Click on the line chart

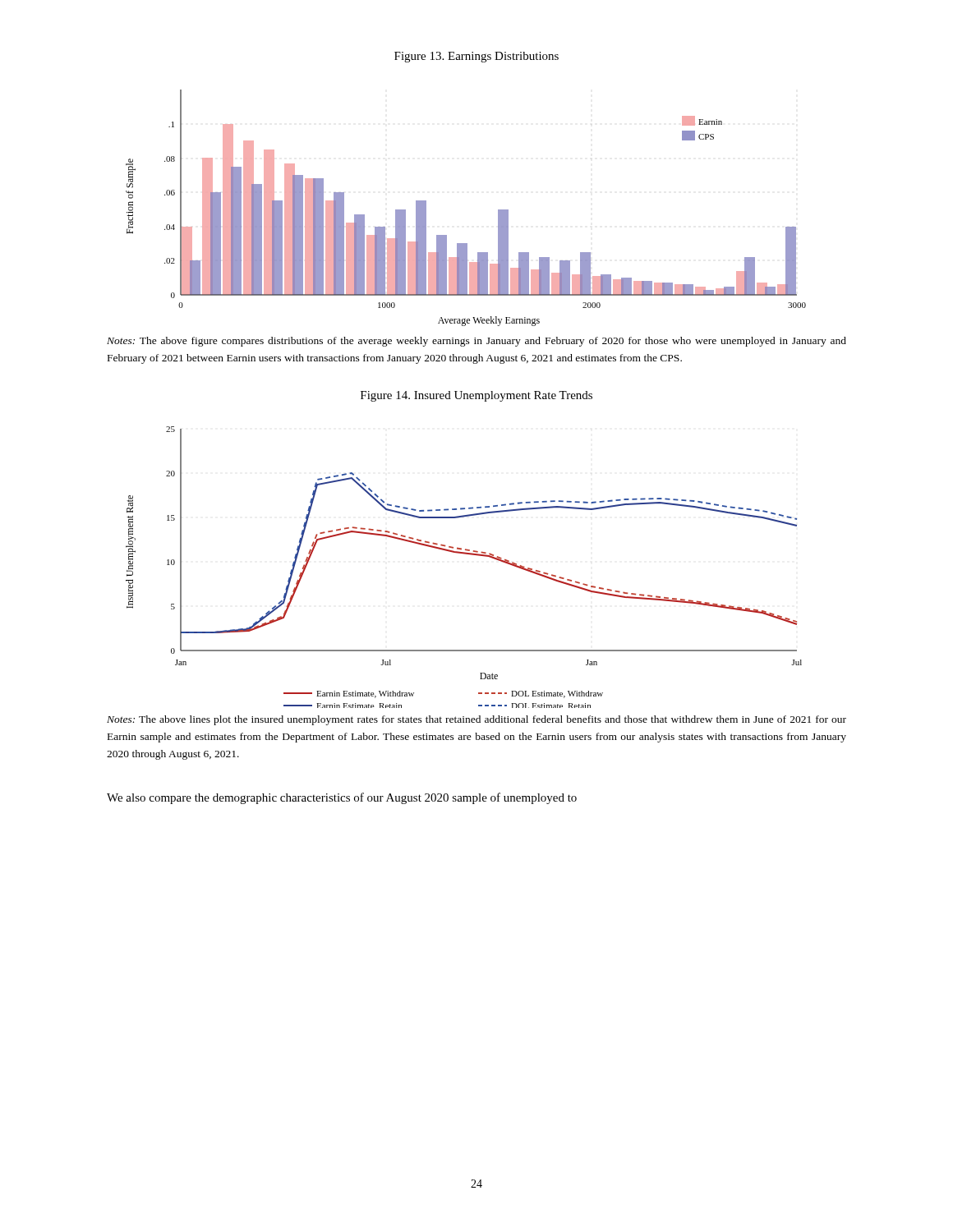(x=476, y=560)
